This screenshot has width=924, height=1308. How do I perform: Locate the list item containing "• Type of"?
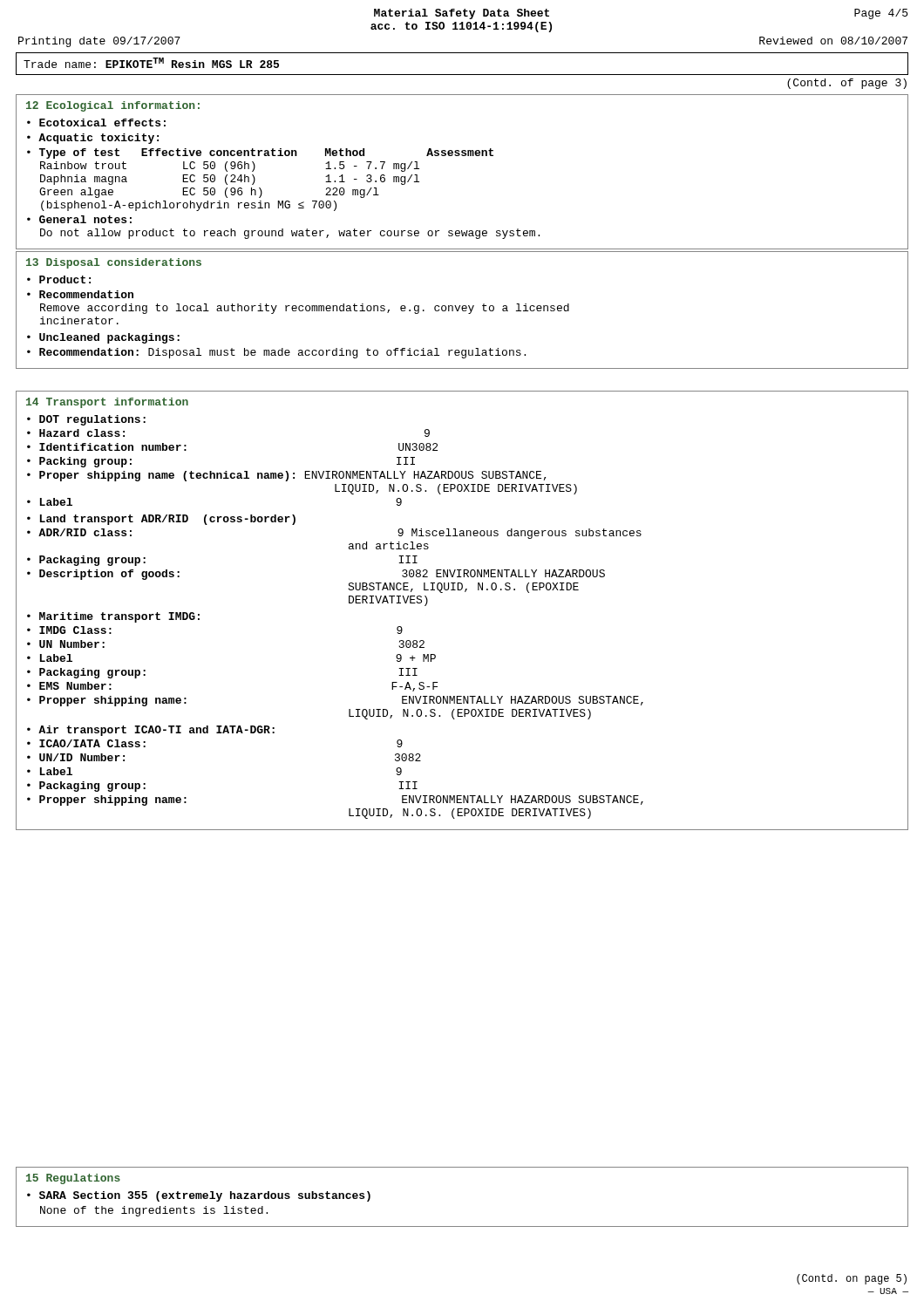coord(260,179)
